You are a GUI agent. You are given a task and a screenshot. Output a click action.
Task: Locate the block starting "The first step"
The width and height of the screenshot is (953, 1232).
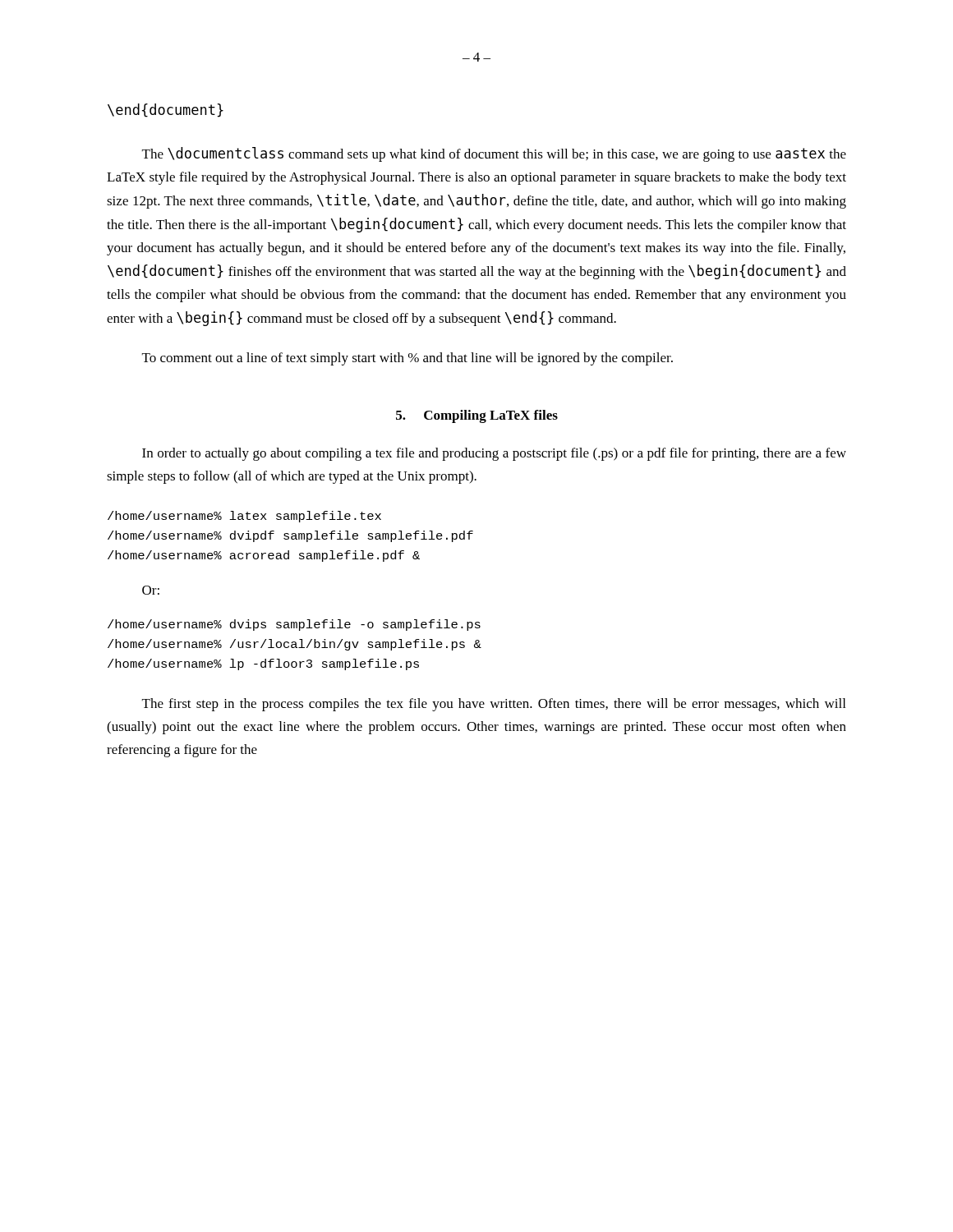[476, 727]
